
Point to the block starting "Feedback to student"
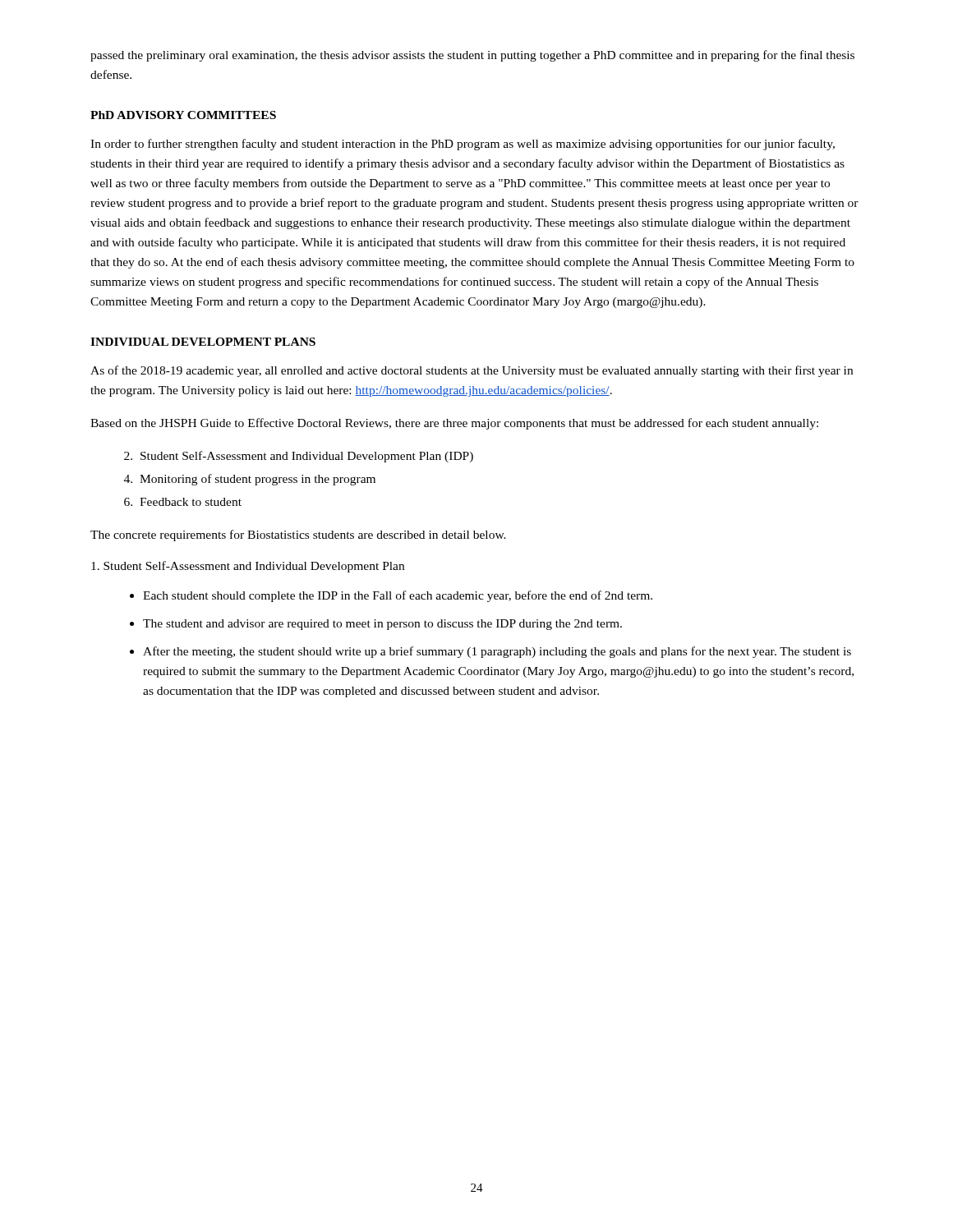(191, 502)
